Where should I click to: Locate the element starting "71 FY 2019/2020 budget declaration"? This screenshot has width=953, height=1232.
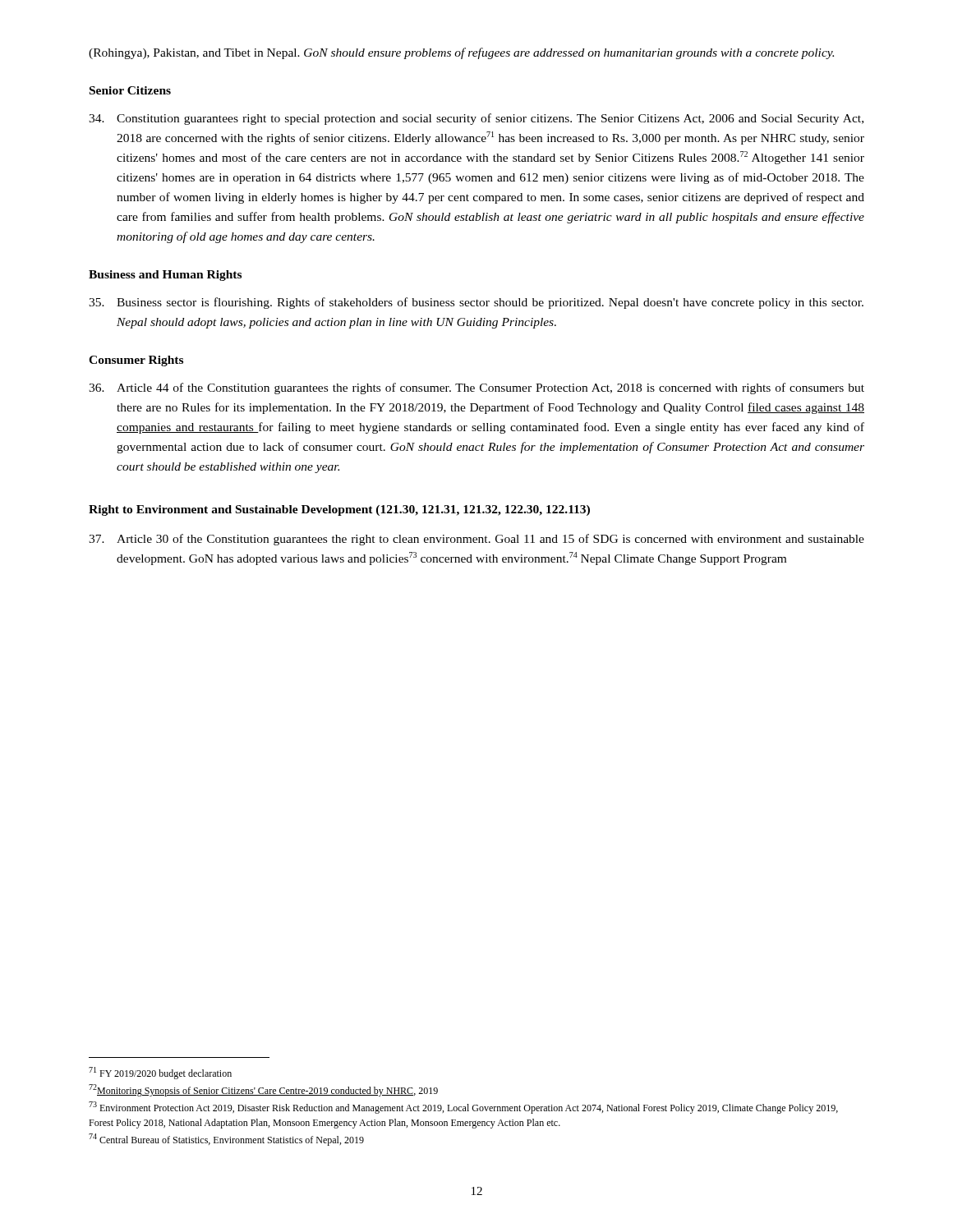160,1073
